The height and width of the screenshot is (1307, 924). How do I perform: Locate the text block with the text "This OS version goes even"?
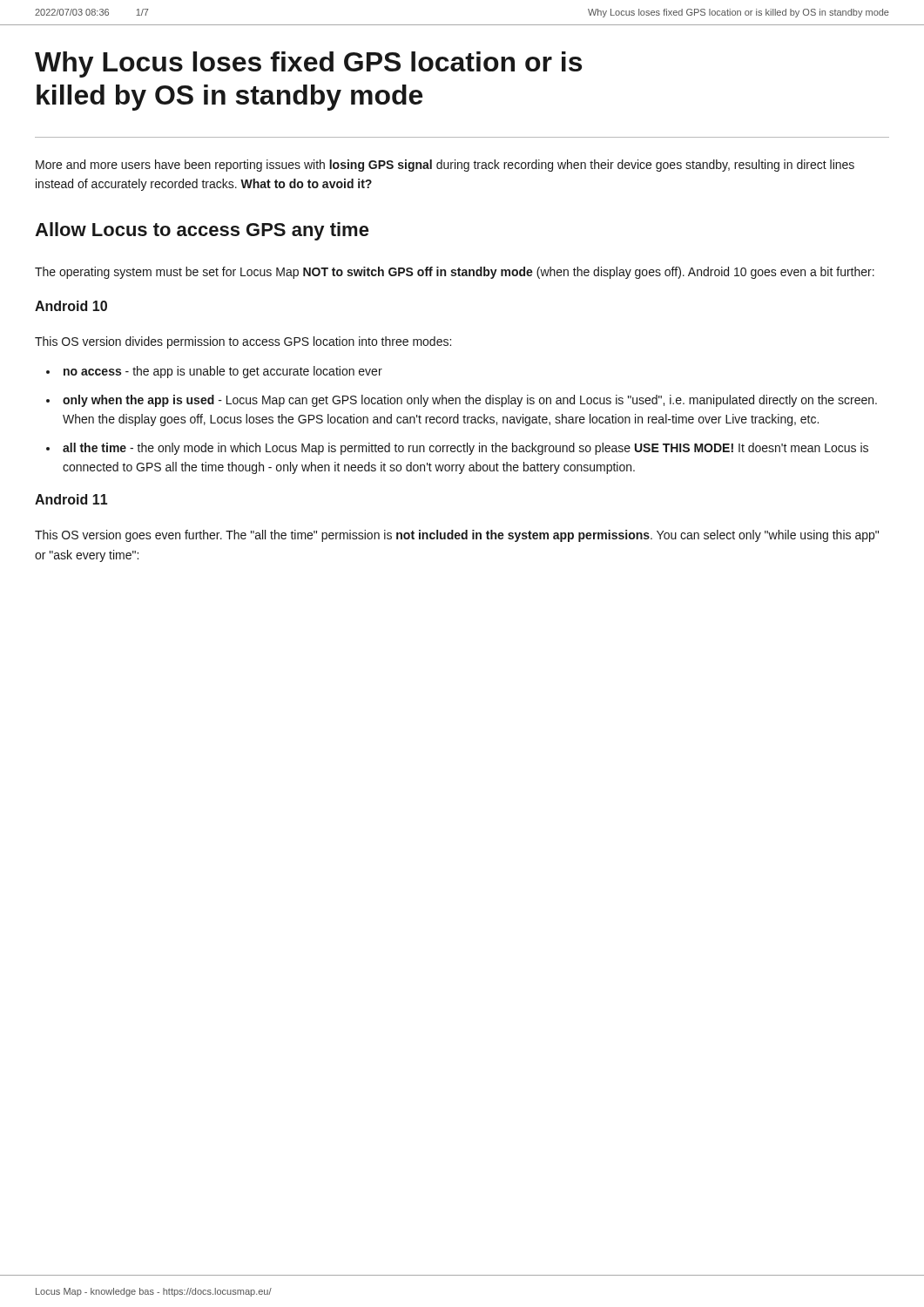click(x=457, y=545)
